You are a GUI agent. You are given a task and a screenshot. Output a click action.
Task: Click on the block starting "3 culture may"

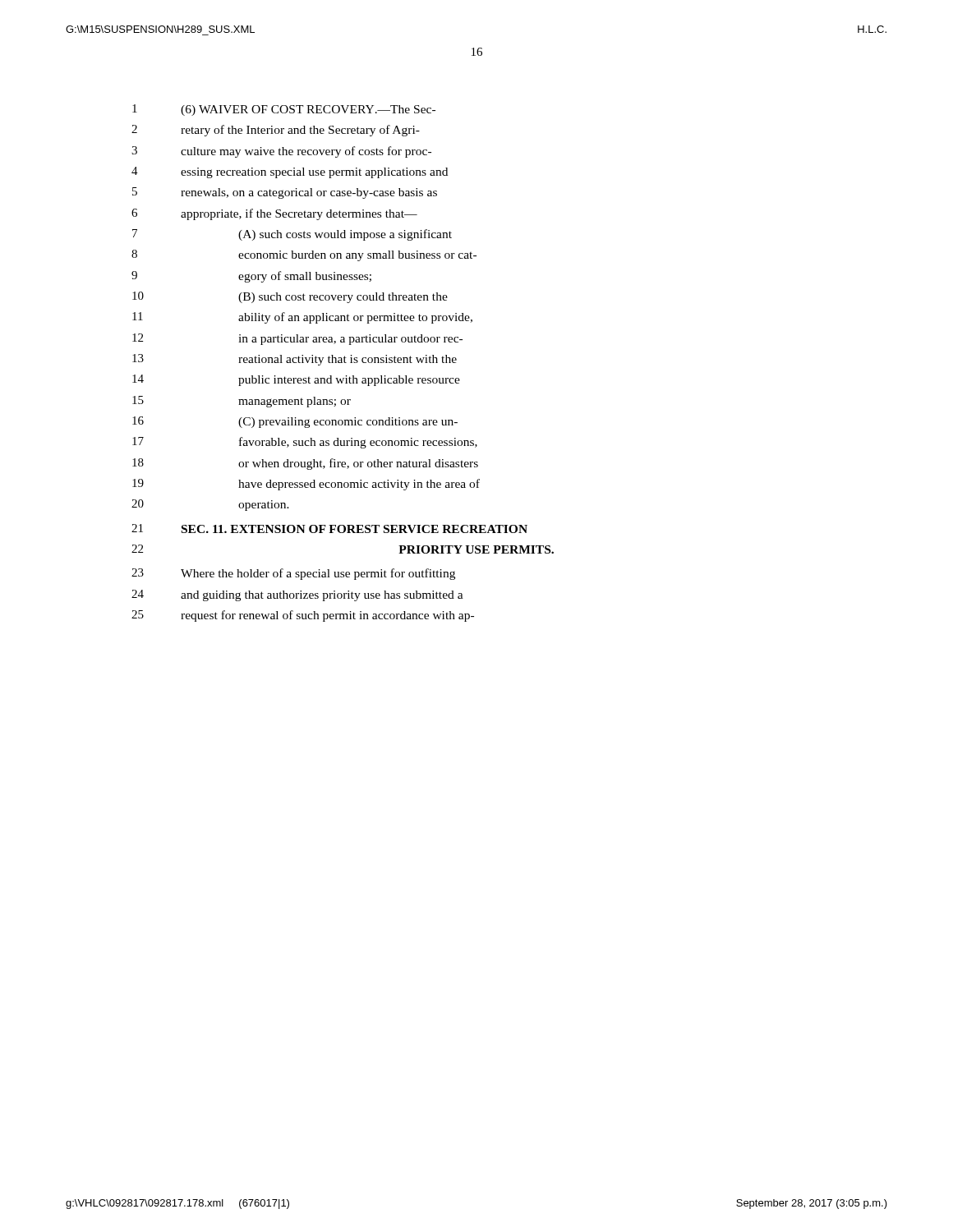click(x=282, y=150)
